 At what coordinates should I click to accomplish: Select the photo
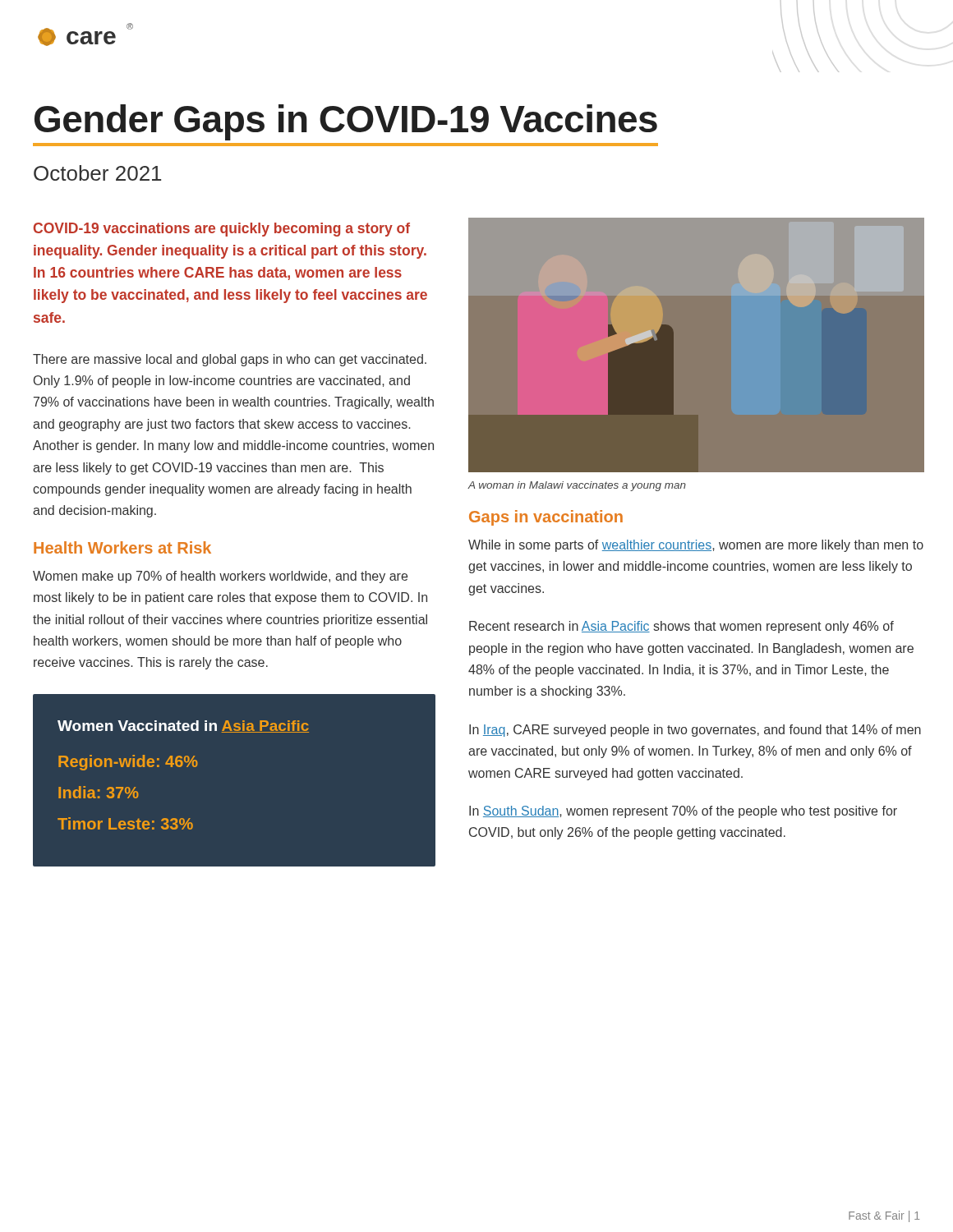pyautogui.click(x=696, y=345)
